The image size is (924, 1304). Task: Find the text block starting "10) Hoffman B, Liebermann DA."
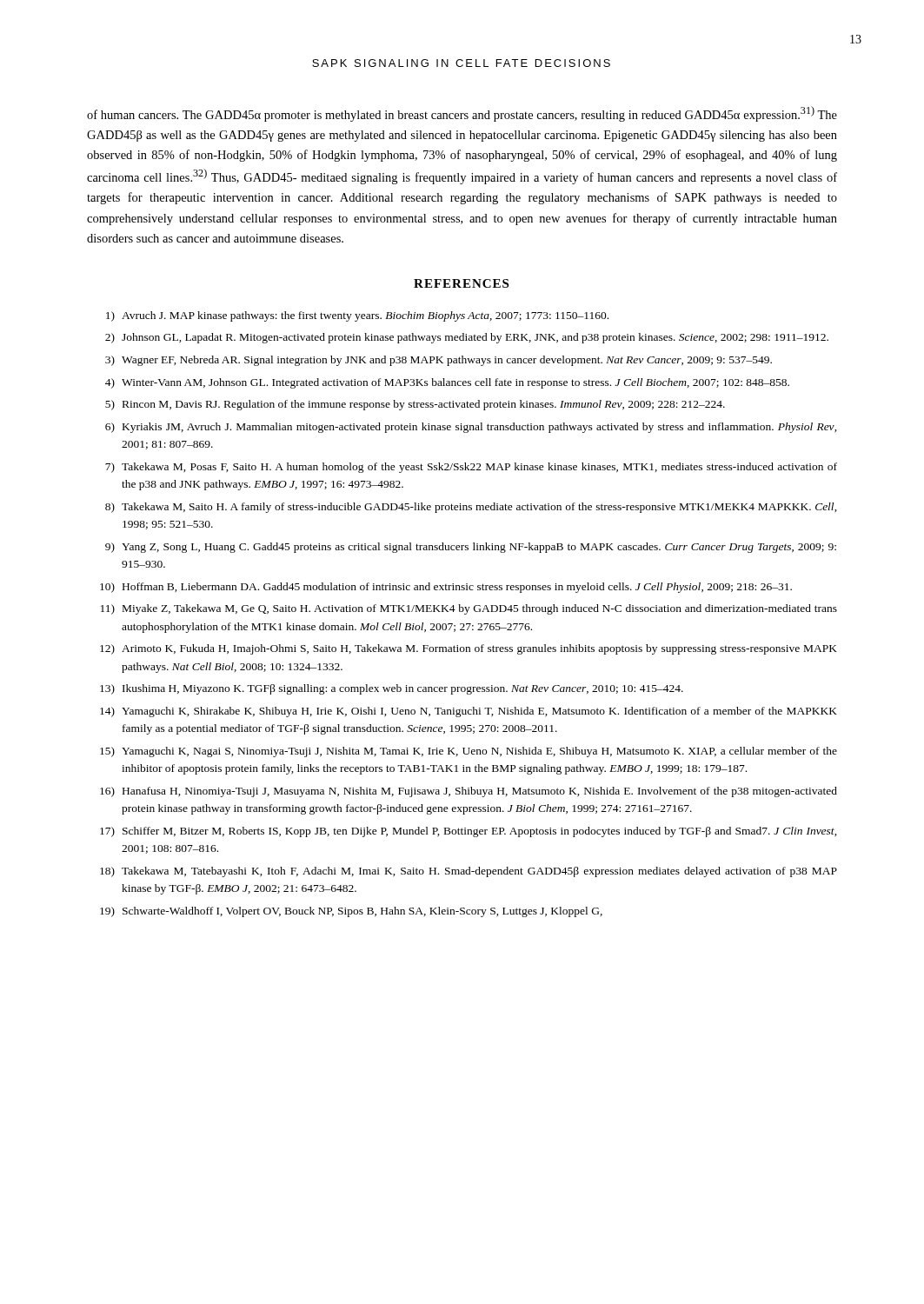tap(462, 587)
